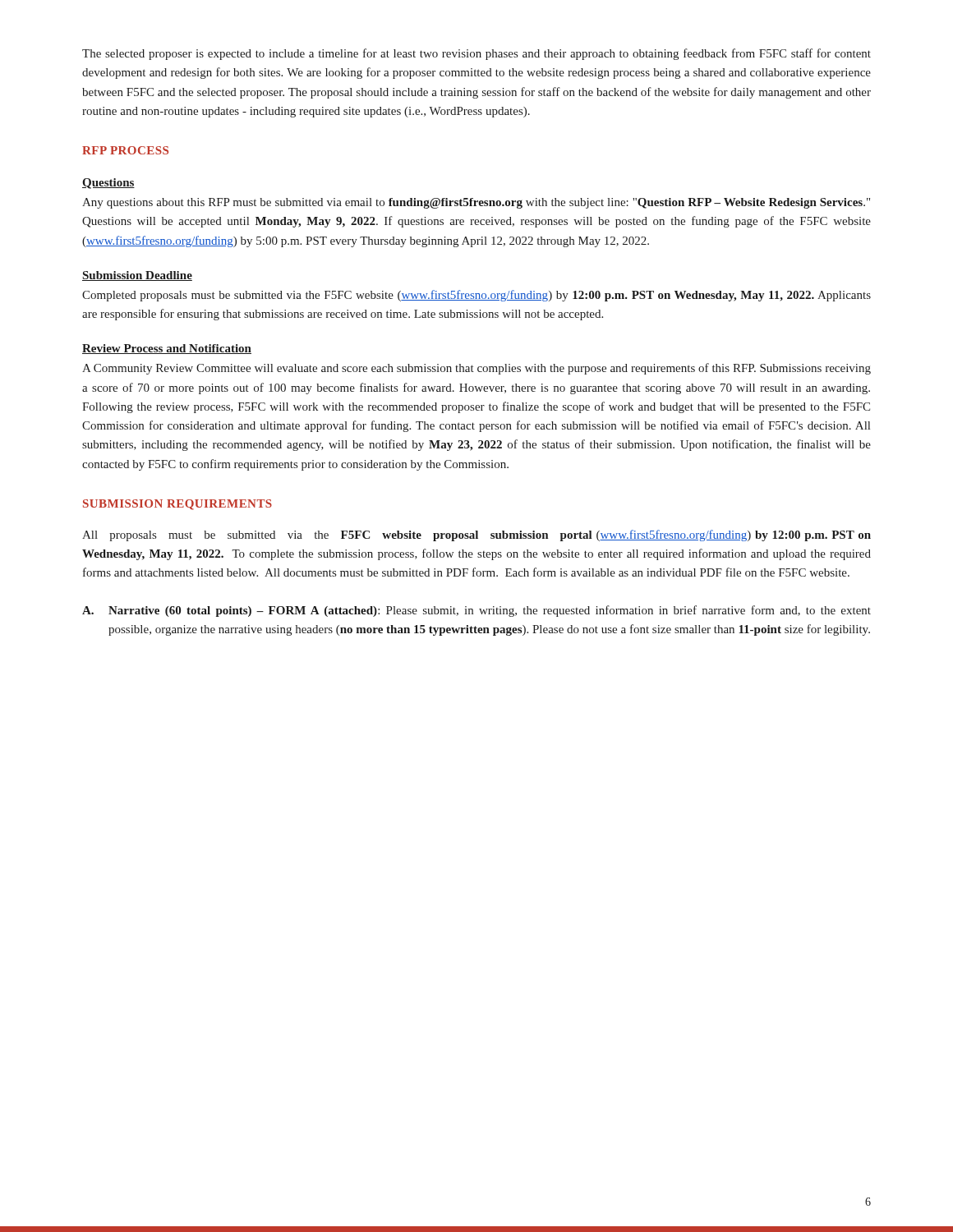Locate the block of text that opens with "A Community Review Committee will"
The height and width of the screenshot is (1232, 953).
[x=476, y=416]
